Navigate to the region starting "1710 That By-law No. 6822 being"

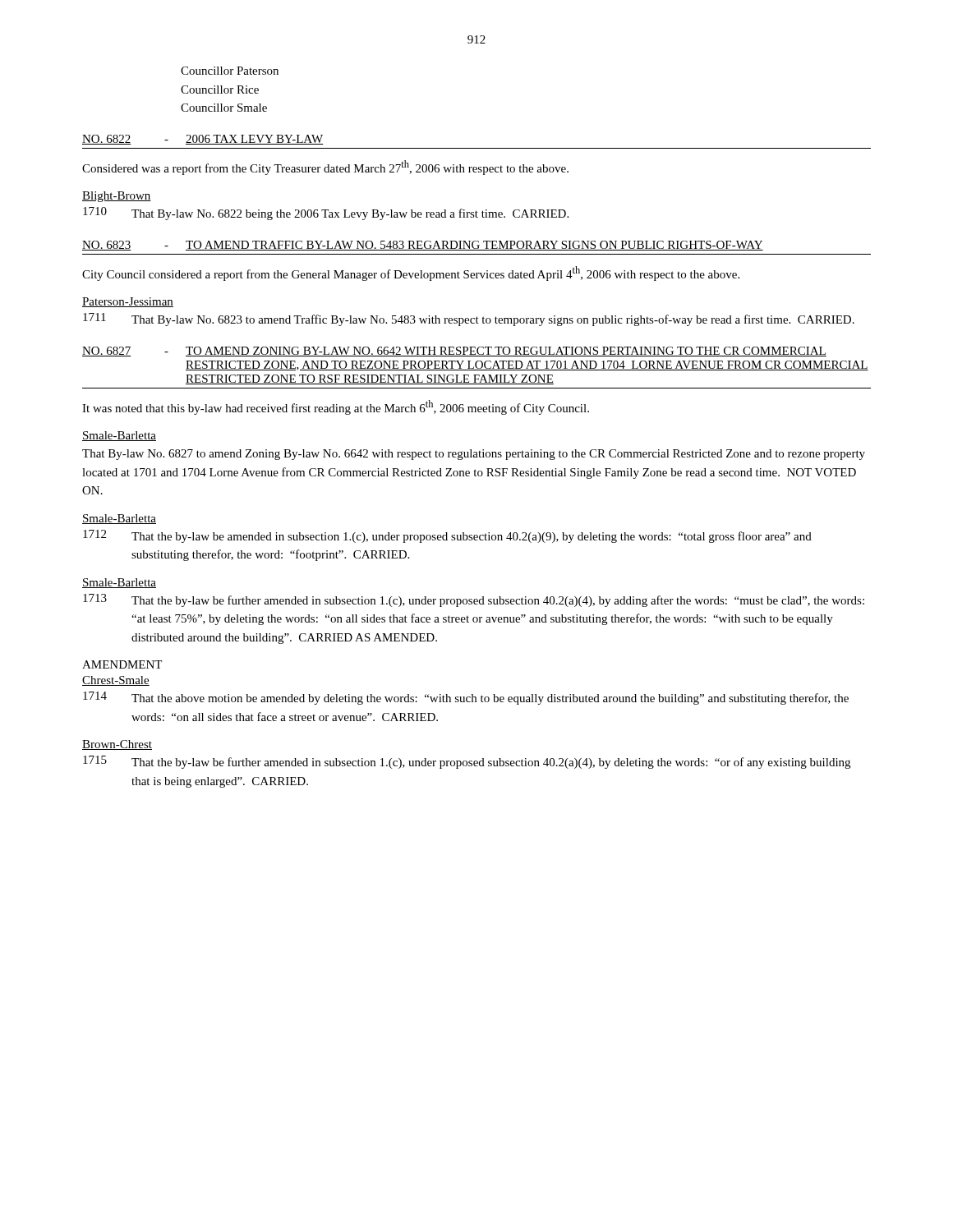pos(476,214)
